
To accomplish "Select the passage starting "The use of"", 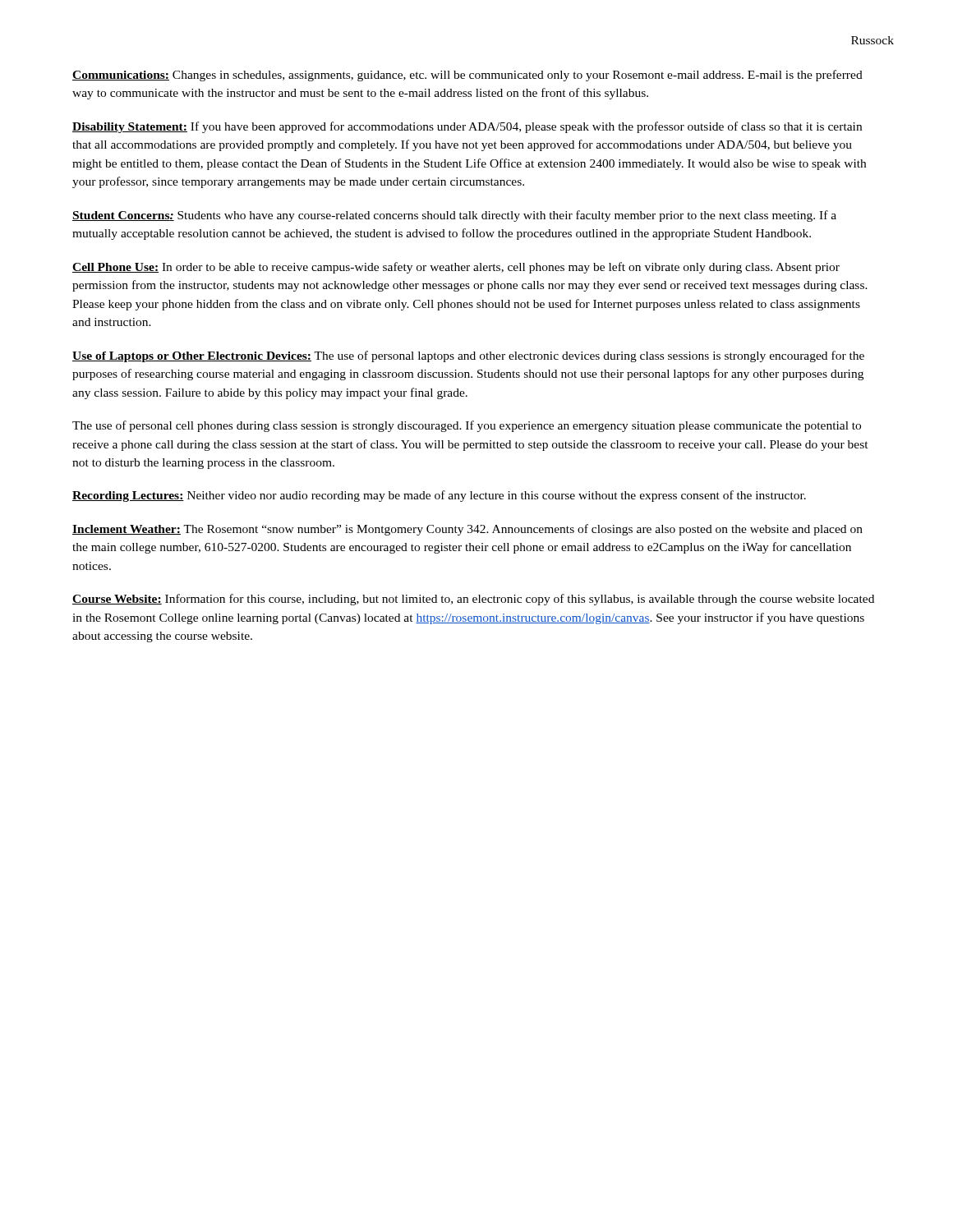I will [x=470, y=444].
